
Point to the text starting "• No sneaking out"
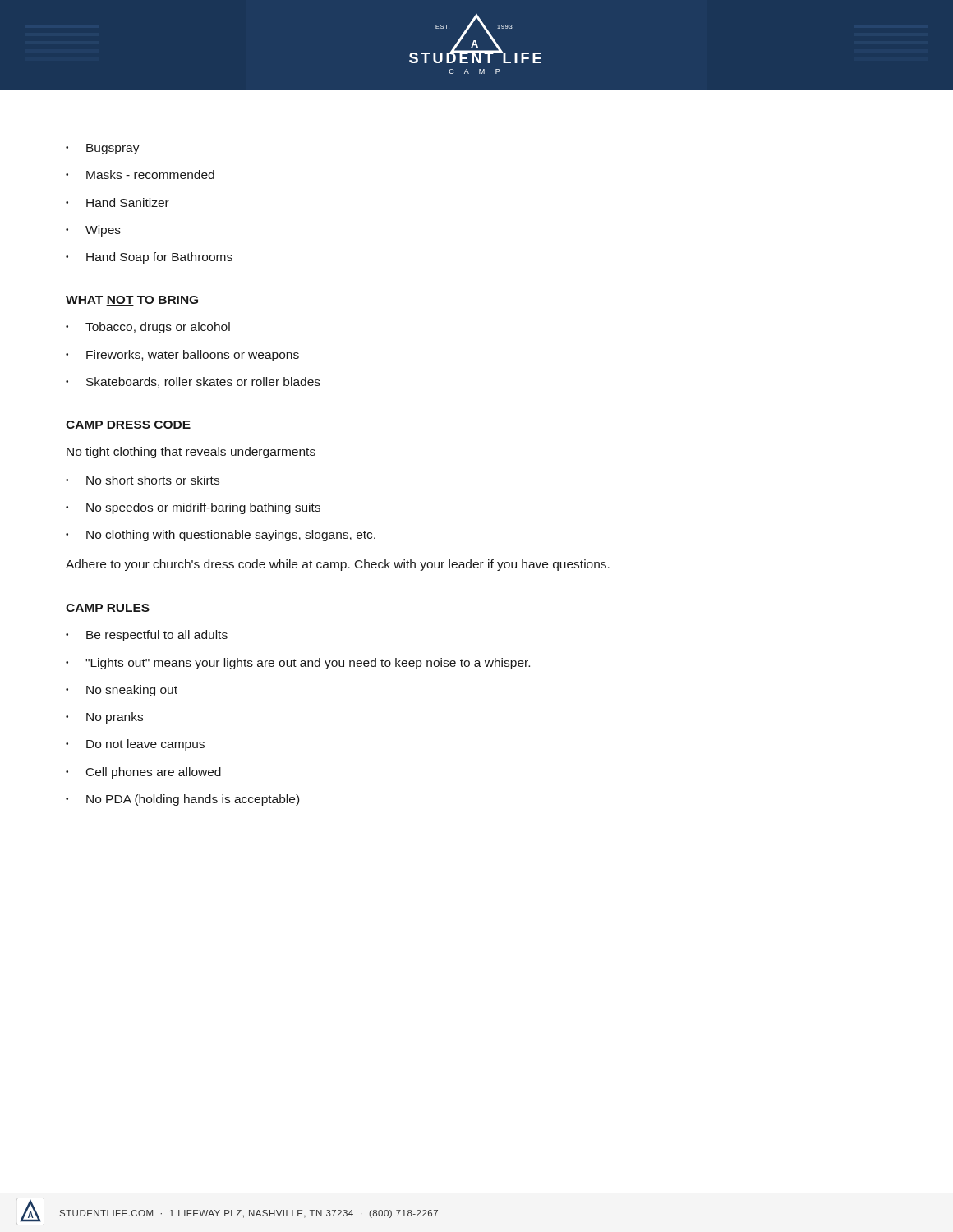122,689
